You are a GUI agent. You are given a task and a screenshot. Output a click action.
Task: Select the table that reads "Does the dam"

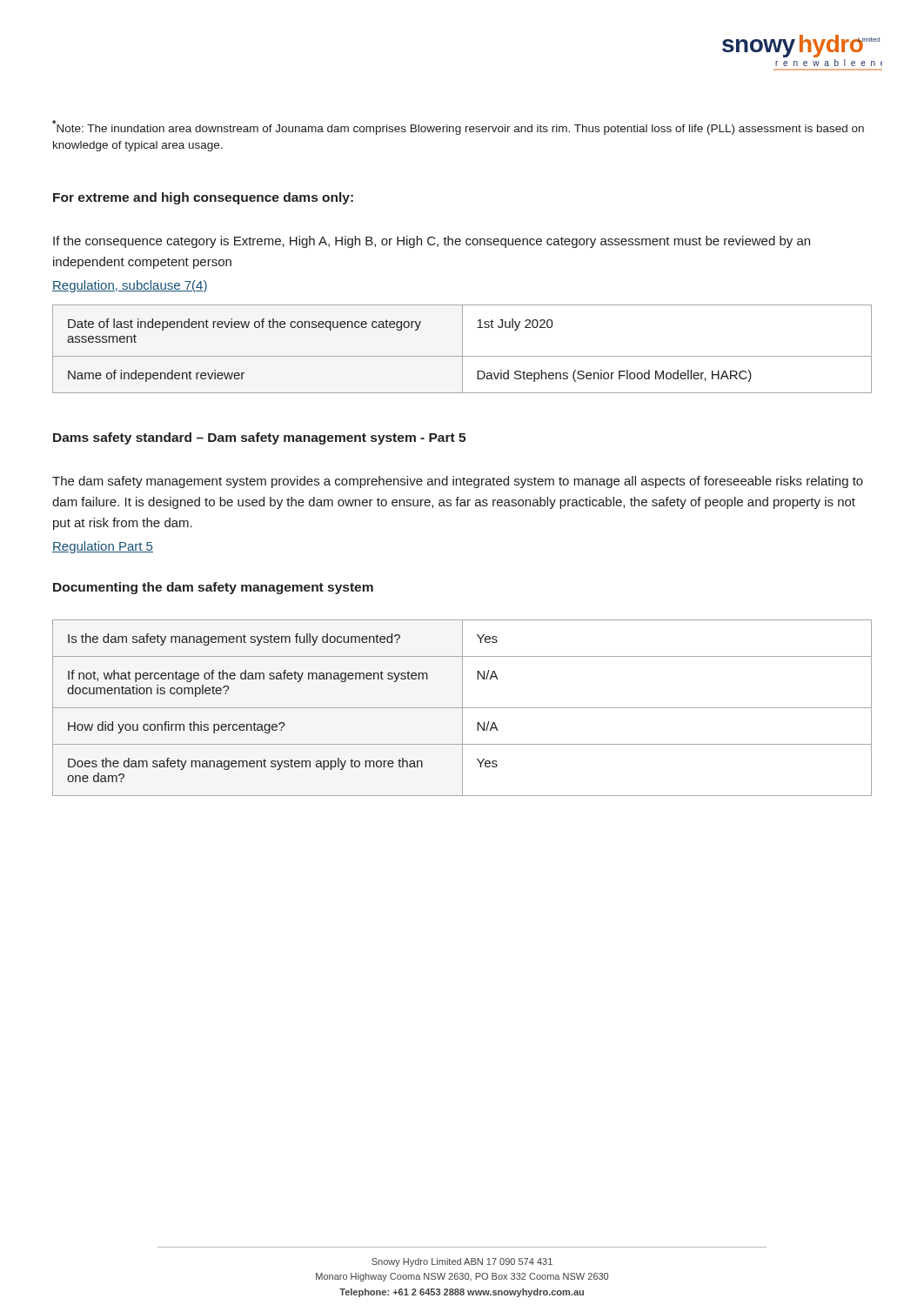tap(462, 707)
